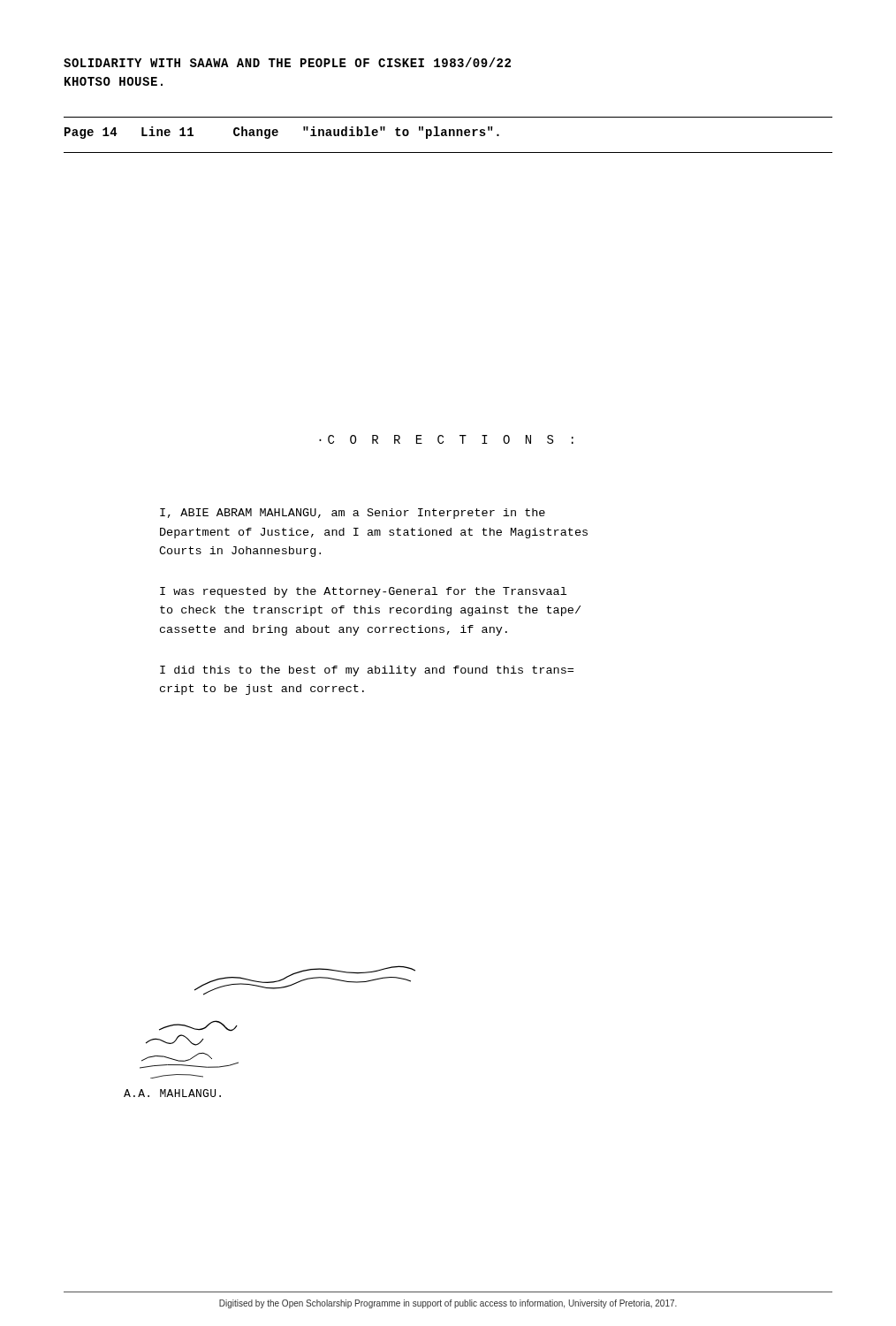The image size is (896, 1326).
Task: Click the passage that begins "I did this to"
Action: [x=486, y=680]
